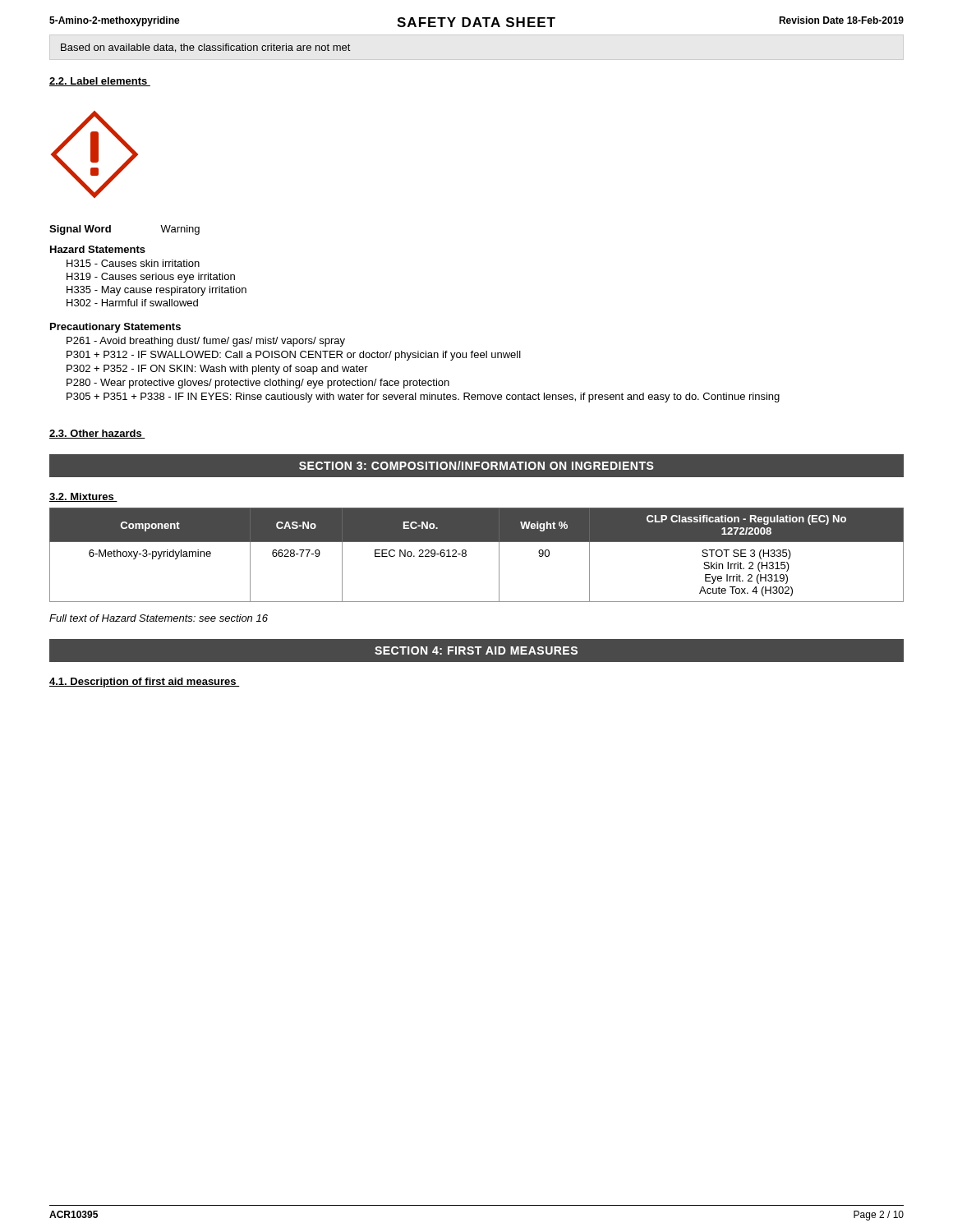
Task: Find the section header on this page that starts "SECTION 3: COMPOSITION/INFORMATION ON"
Action: (x=476, y=466)
